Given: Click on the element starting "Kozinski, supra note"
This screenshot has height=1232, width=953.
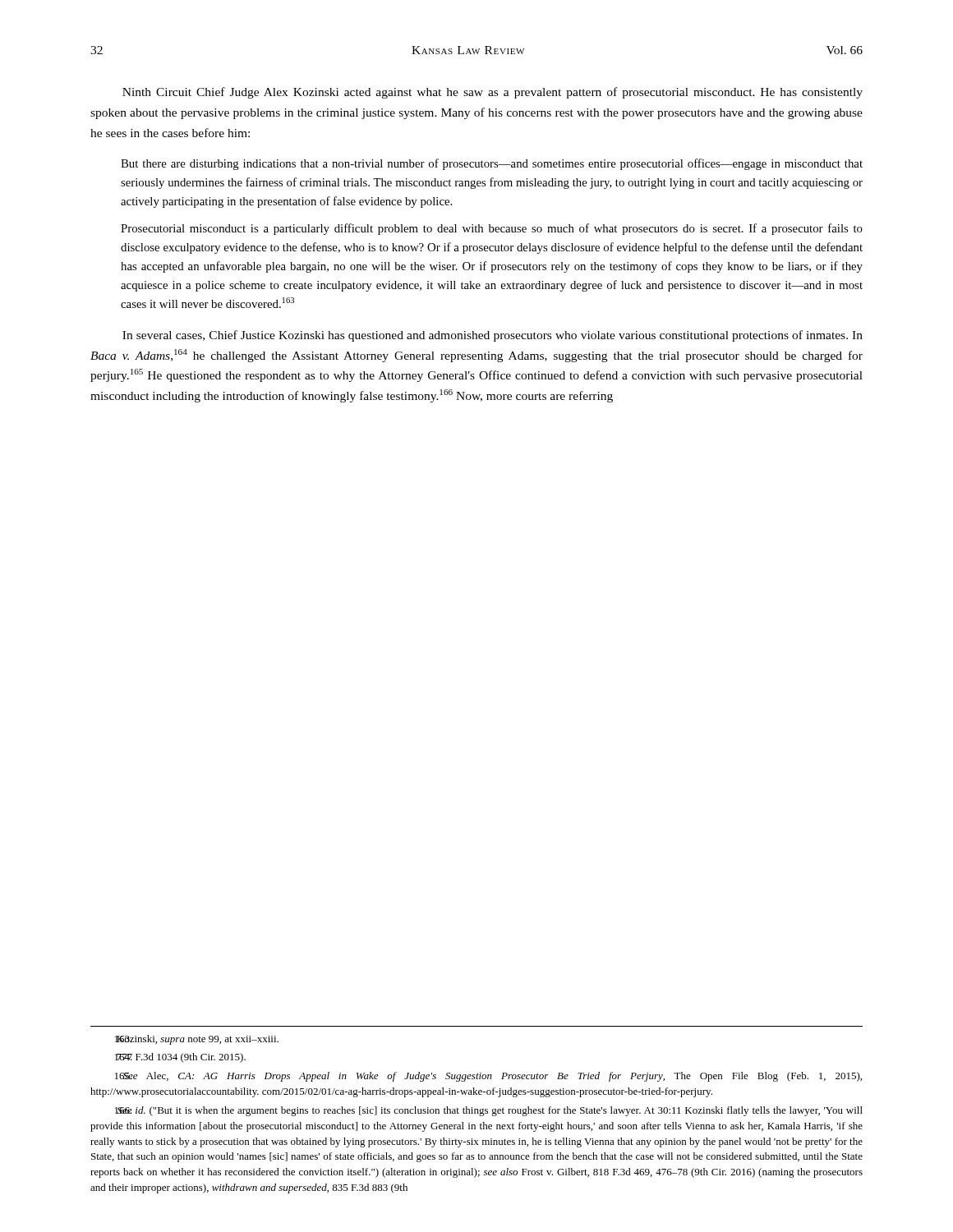Looking at the screenshot, I should (x=185, y=1039).
